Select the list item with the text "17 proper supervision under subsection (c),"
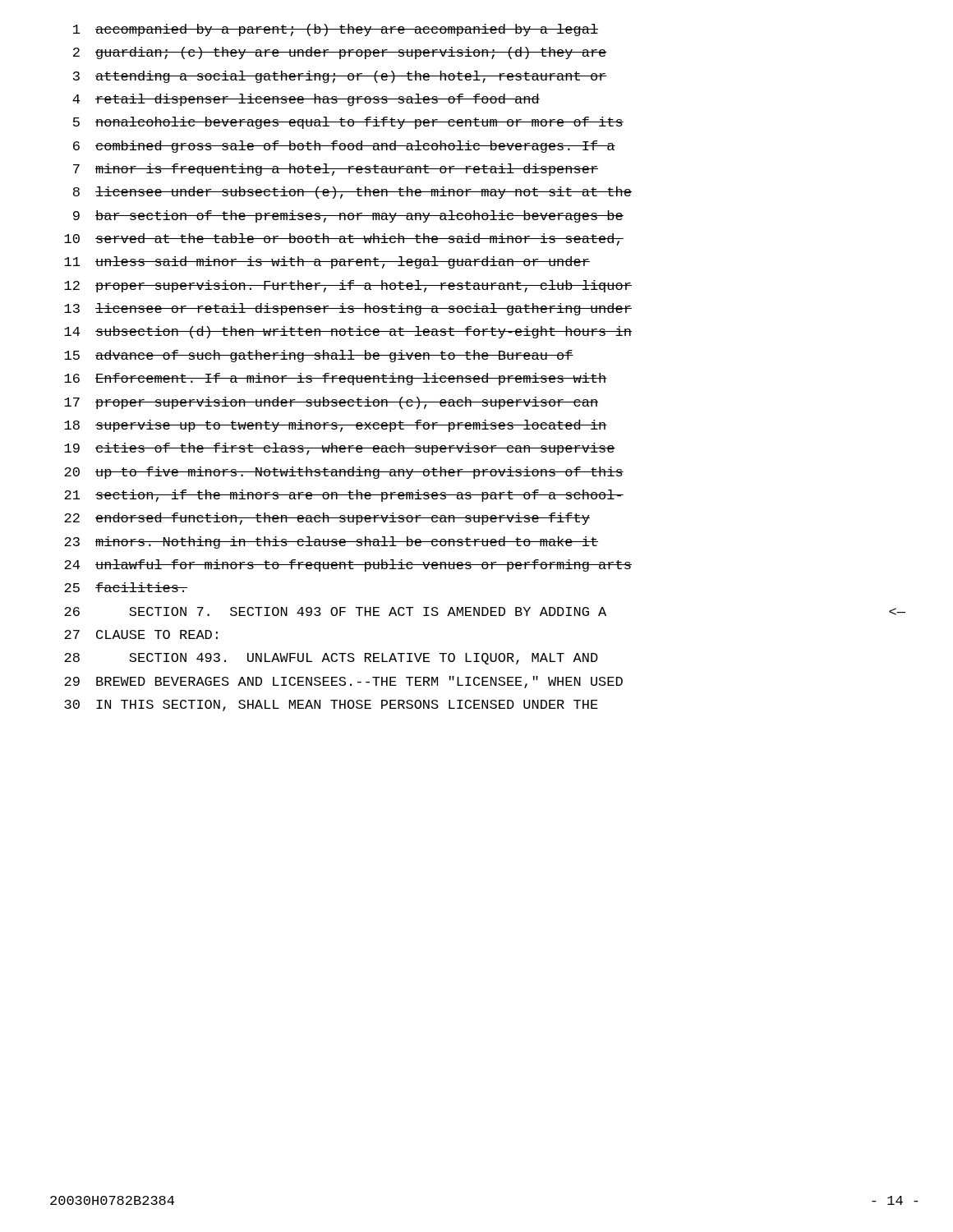This screenshot has height=1232, width=953. coord(324,403)
